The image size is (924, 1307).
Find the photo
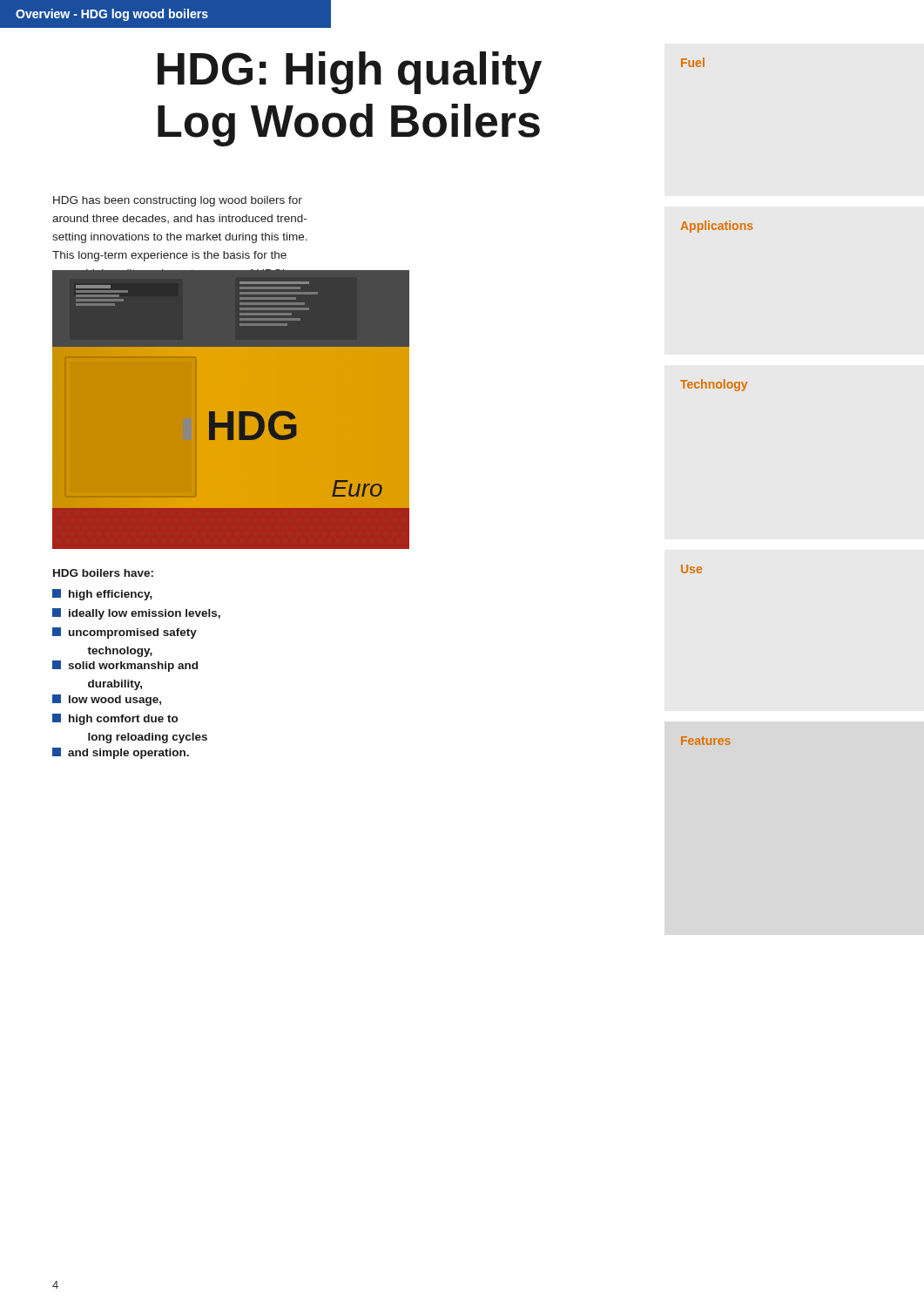[231, 410]
